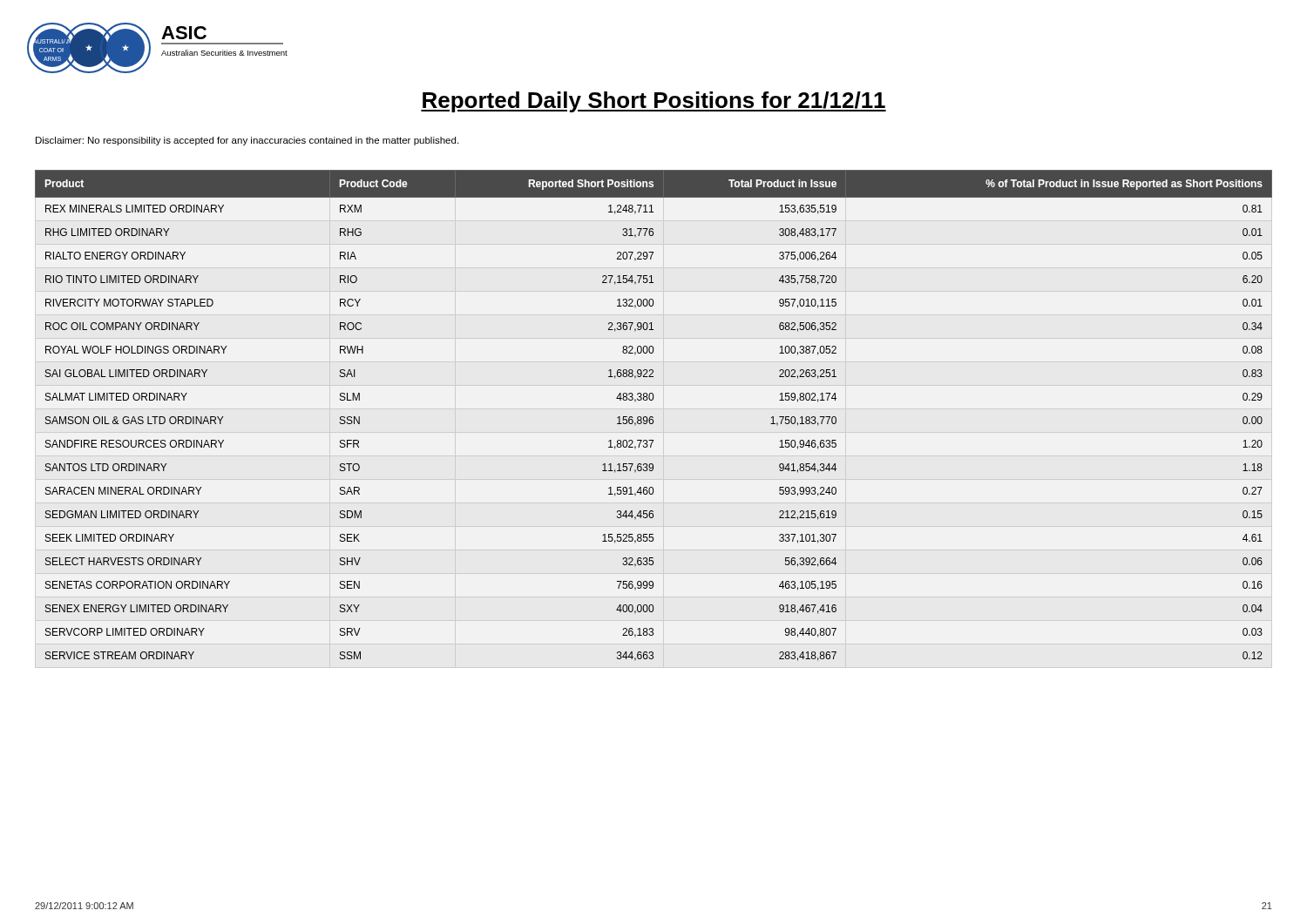Locate the element starting "Disclaimer: No responsibility is accepted for any inaccuracies"
The width and height of the screenshot is (1307, 924).
(247, 140)
